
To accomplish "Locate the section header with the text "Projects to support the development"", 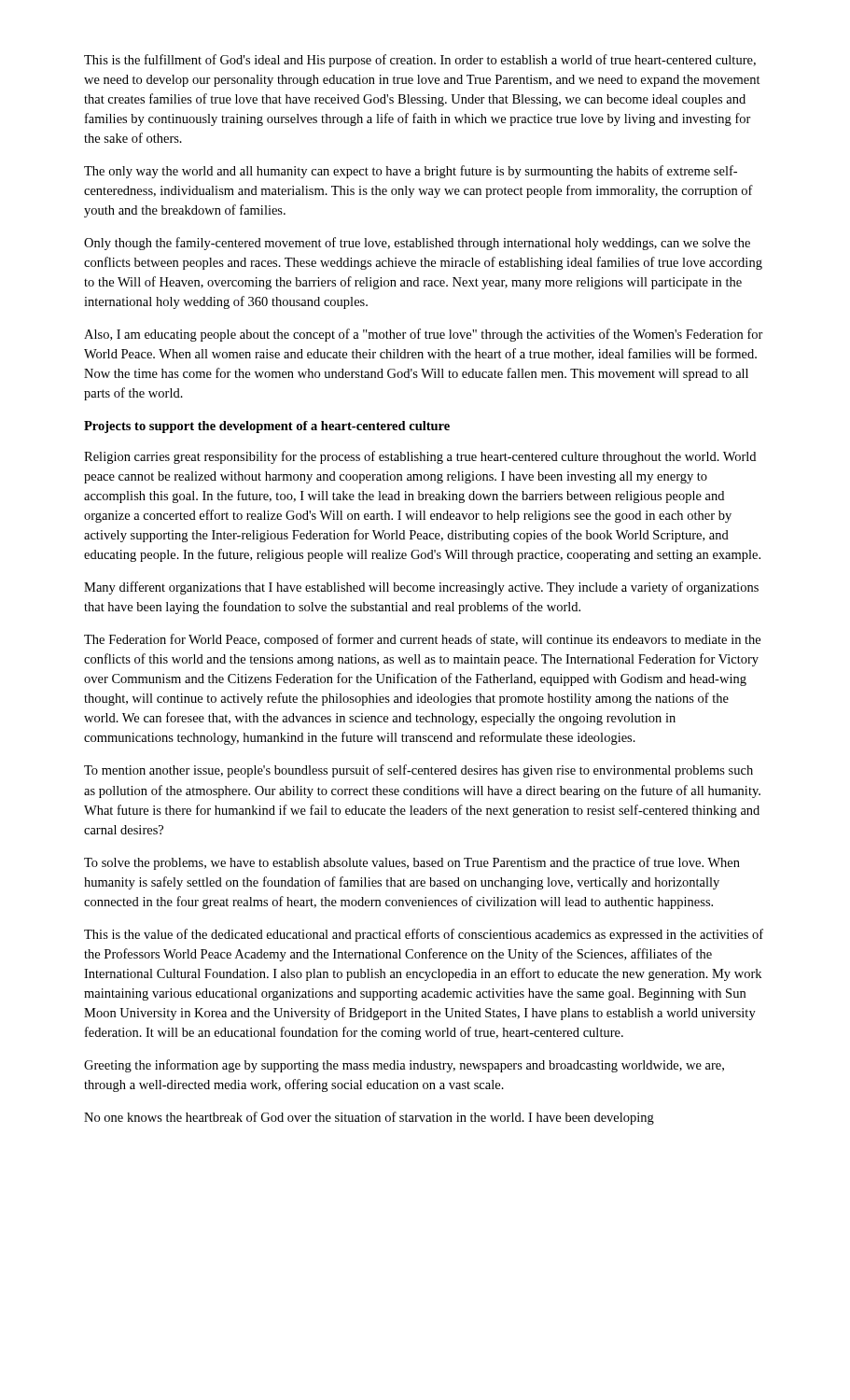I will (x=267, y=426).
